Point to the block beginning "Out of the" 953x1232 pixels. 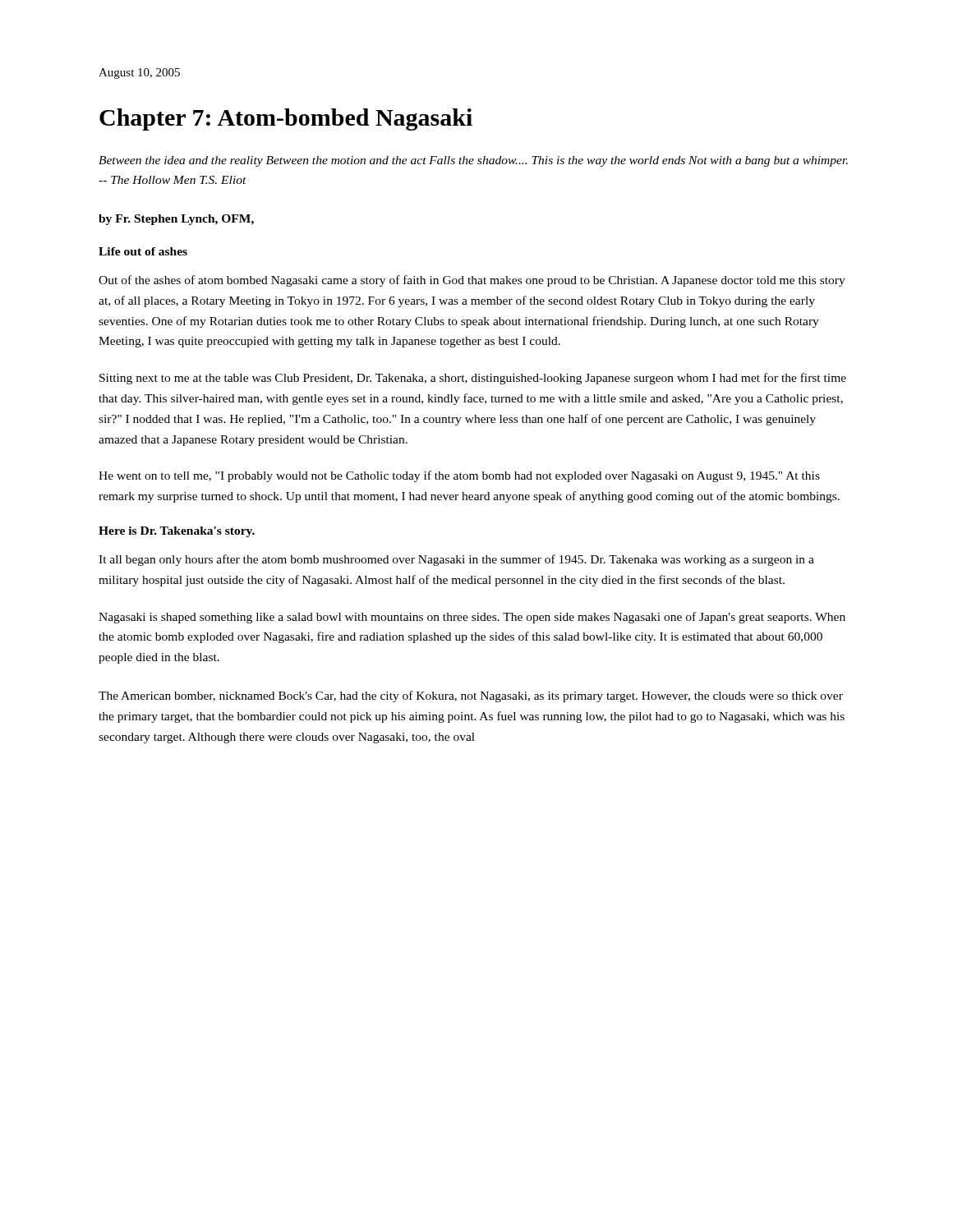[x=472, y=310]
